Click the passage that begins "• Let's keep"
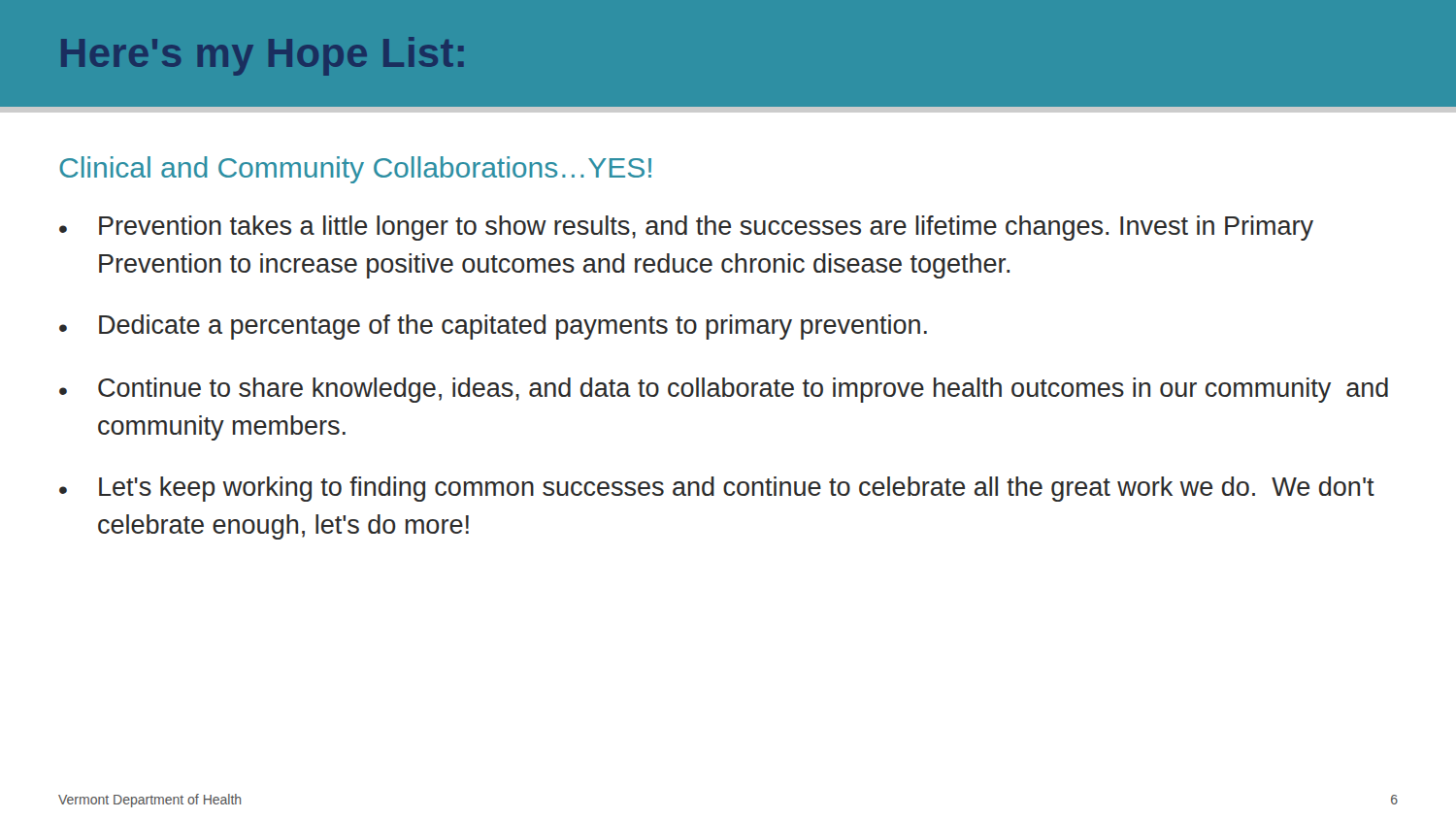 point(728,507)
